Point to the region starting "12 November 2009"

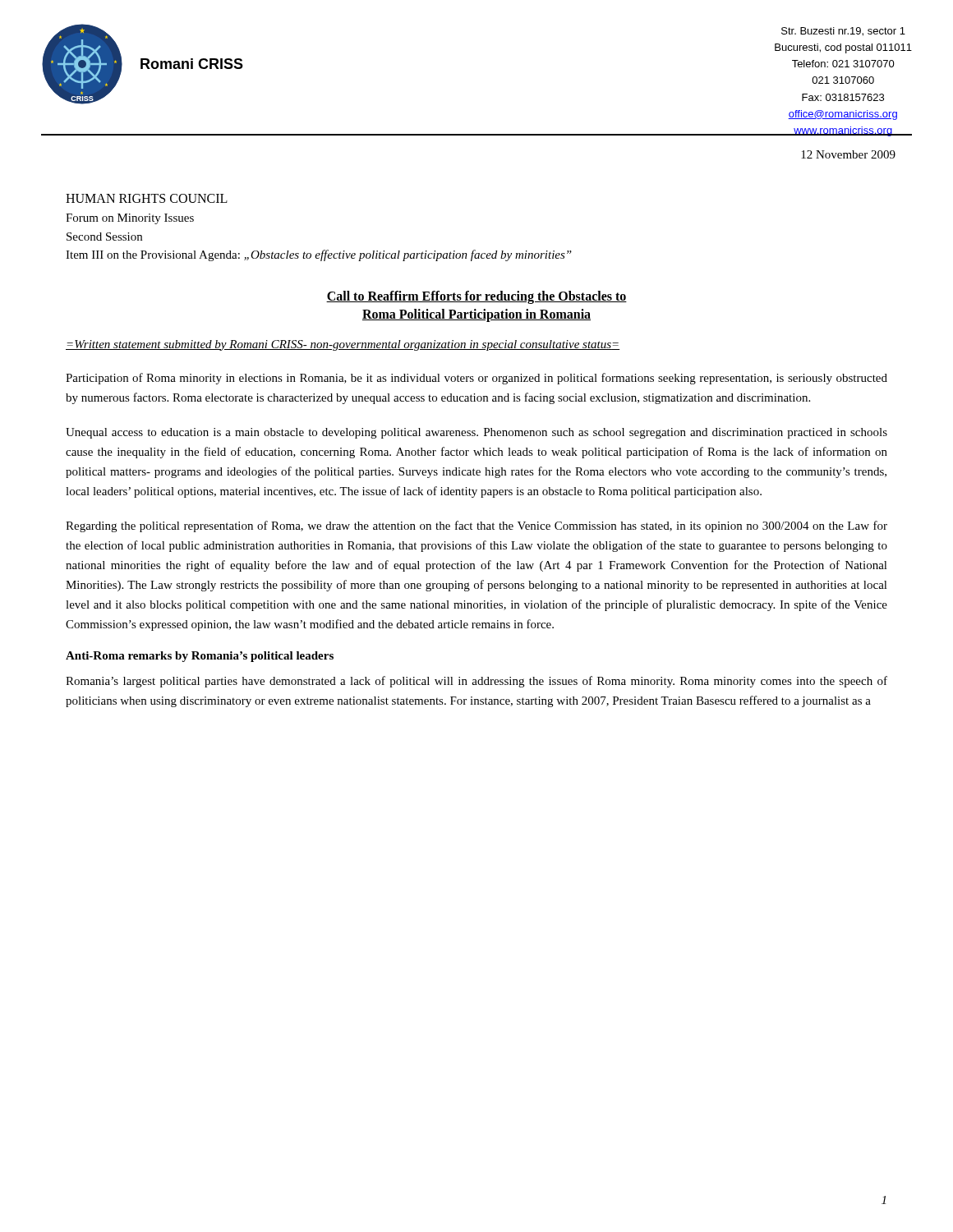(x=848, y=154)
